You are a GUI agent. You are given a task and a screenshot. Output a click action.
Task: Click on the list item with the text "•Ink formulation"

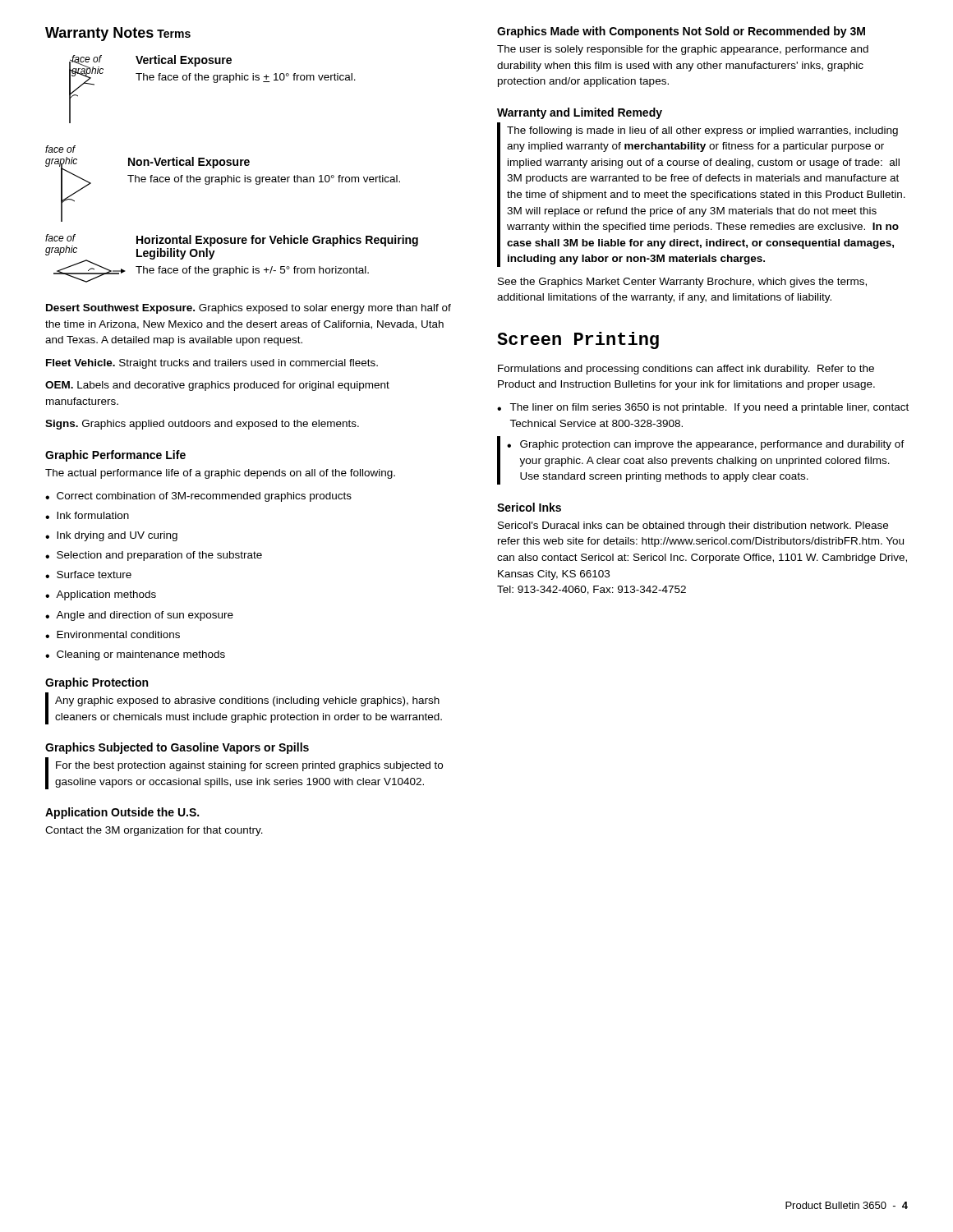click(87, 516)
